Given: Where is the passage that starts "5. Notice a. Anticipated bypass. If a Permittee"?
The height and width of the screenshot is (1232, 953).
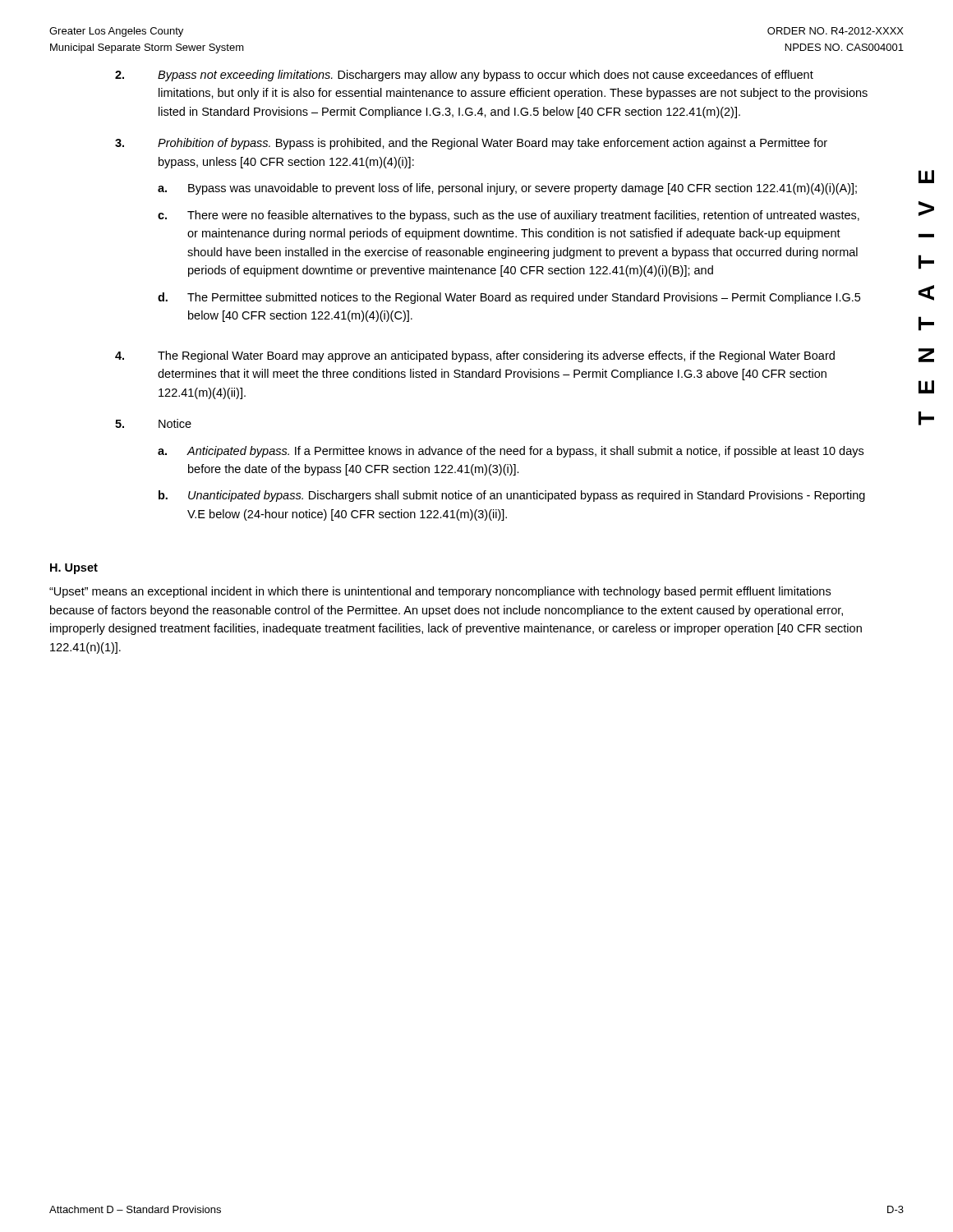Looking at the screenshot, I should pos(460,473).
